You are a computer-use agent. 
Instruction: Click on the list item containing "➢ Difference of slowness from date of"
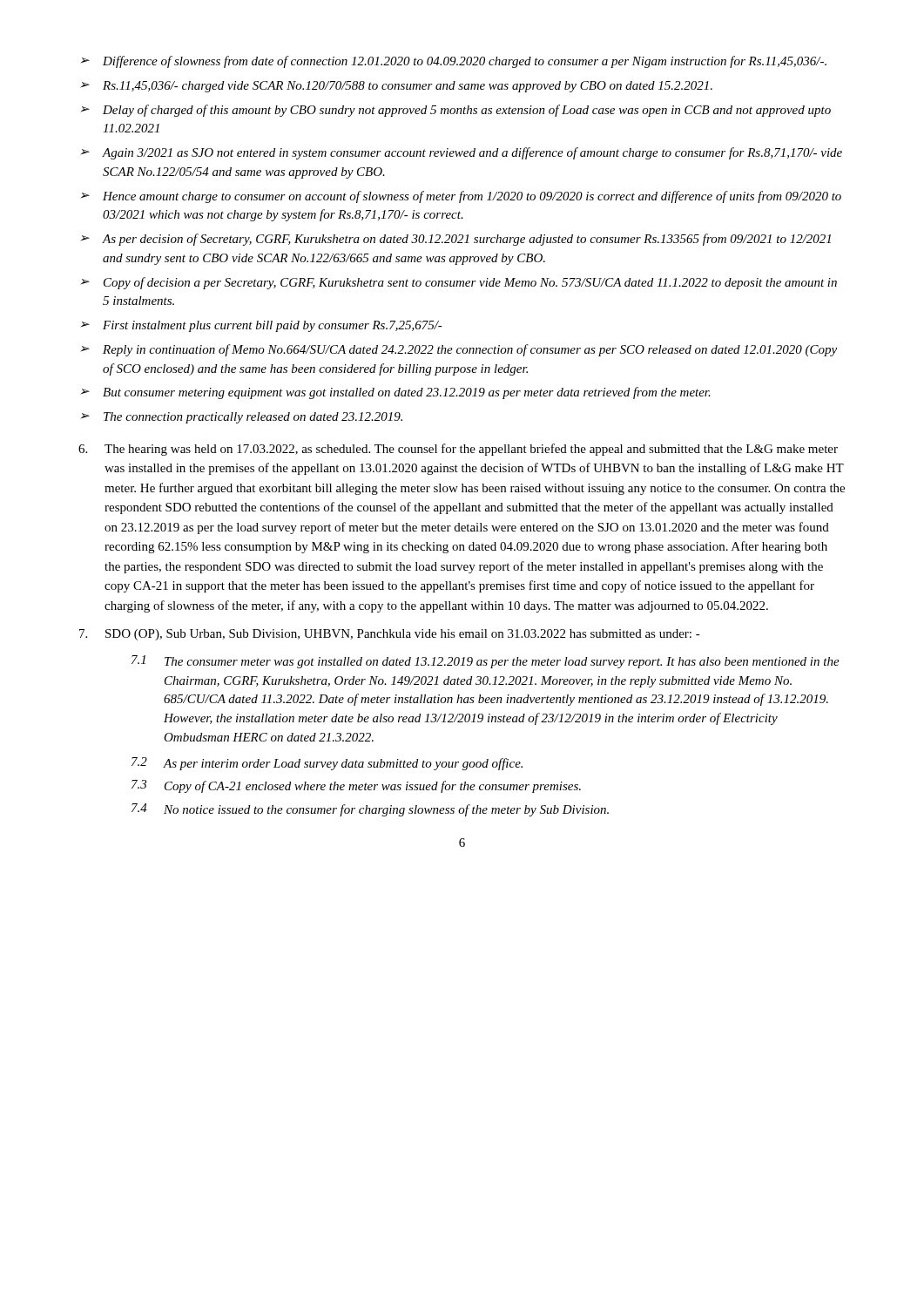pos(453,62)
